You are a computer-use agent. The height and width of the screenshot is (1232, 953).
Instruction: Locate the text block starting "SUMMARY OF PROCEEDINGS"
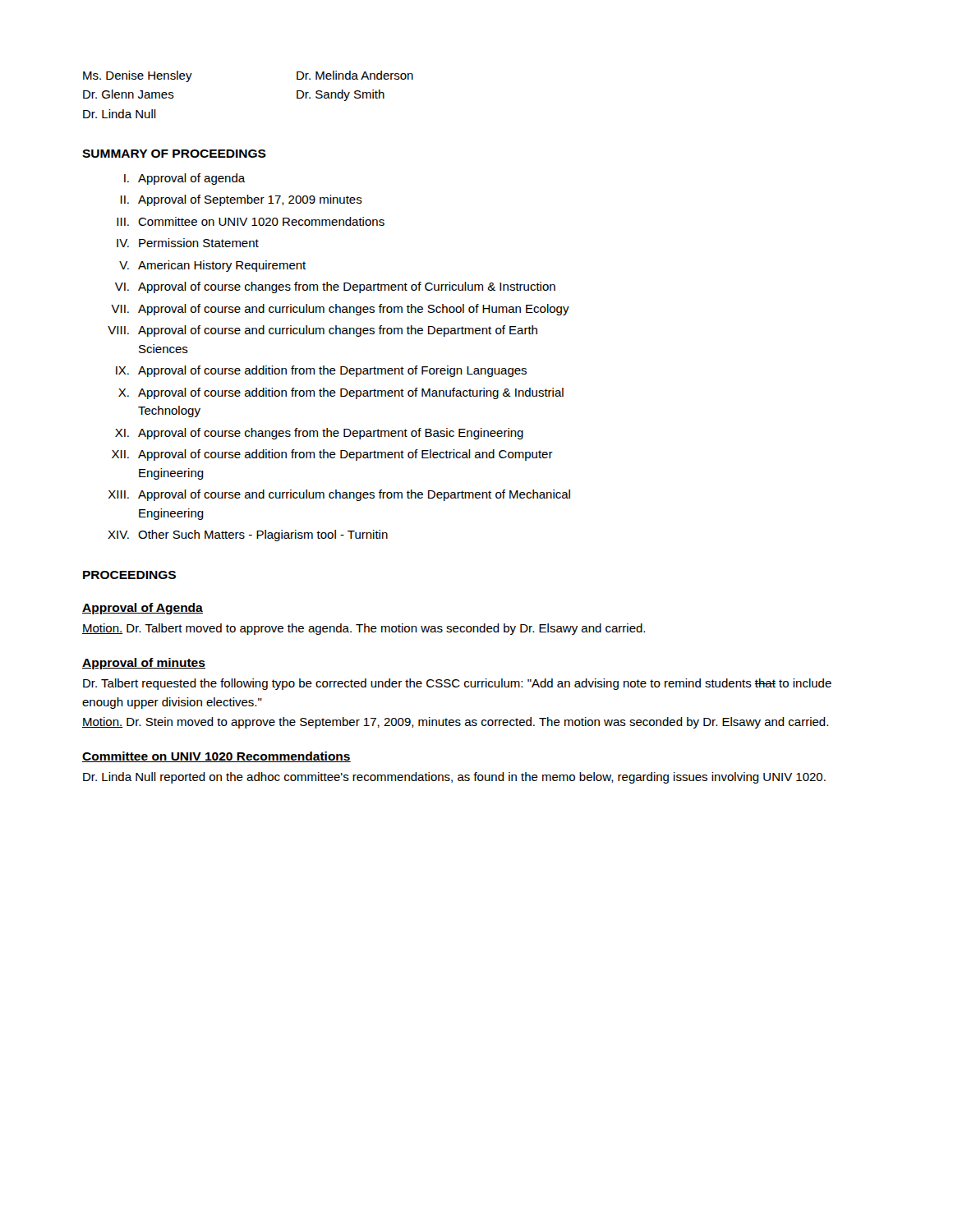(174, 153)
